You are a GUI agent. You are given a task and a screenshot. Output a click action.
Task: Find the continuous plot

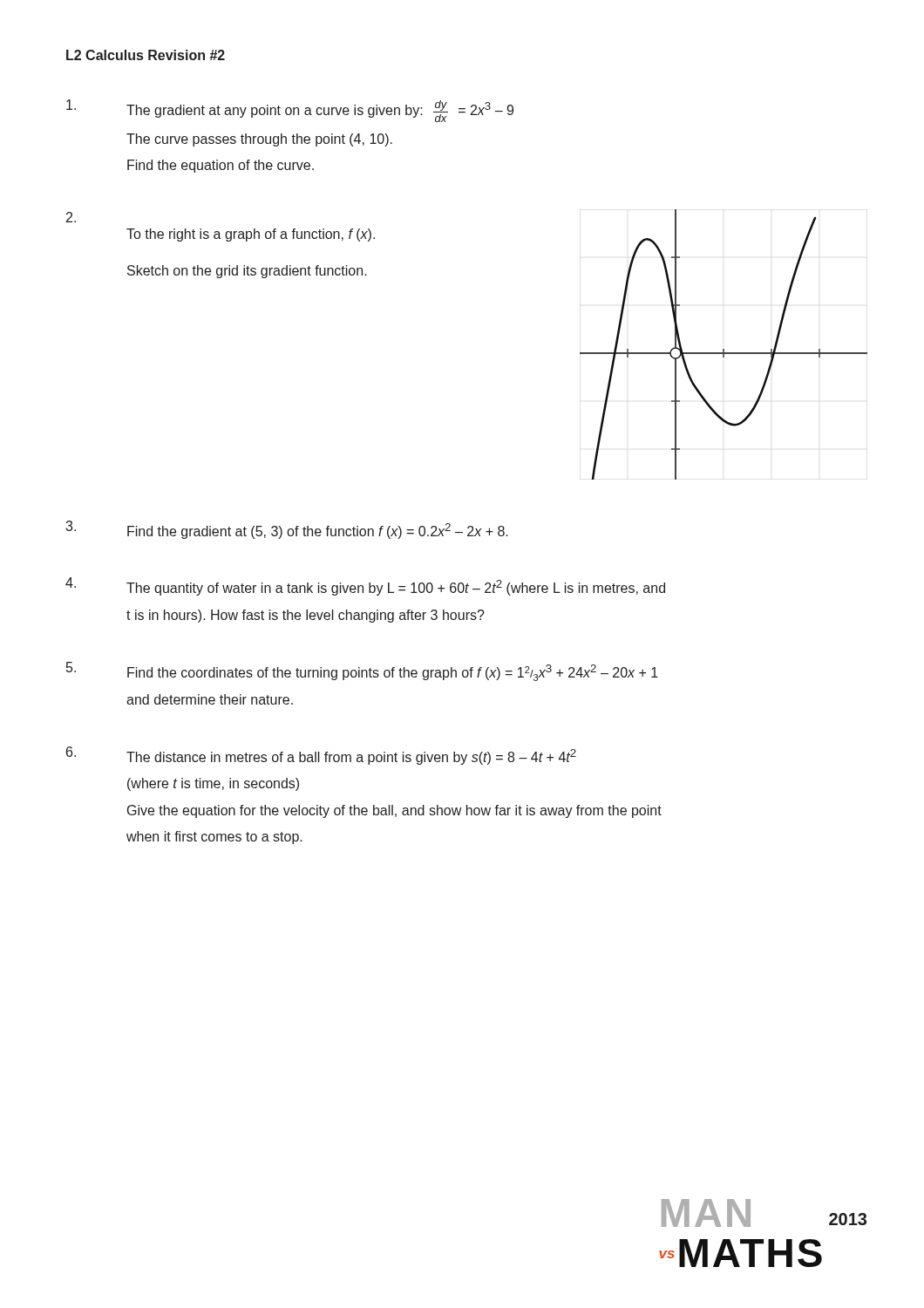pyautogui.click(x=724, y=346)
